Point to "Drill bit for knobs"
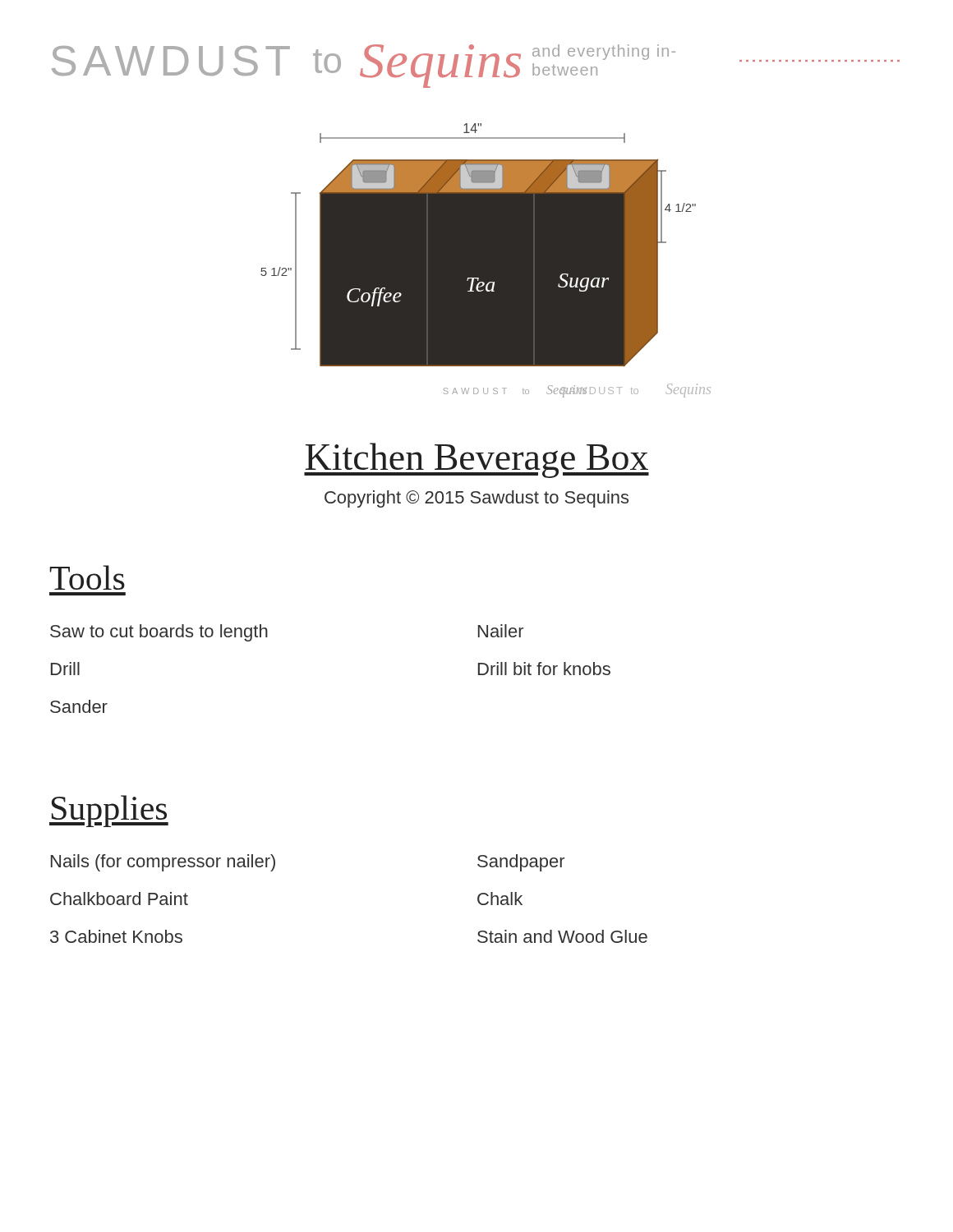 tap(544, 669)
